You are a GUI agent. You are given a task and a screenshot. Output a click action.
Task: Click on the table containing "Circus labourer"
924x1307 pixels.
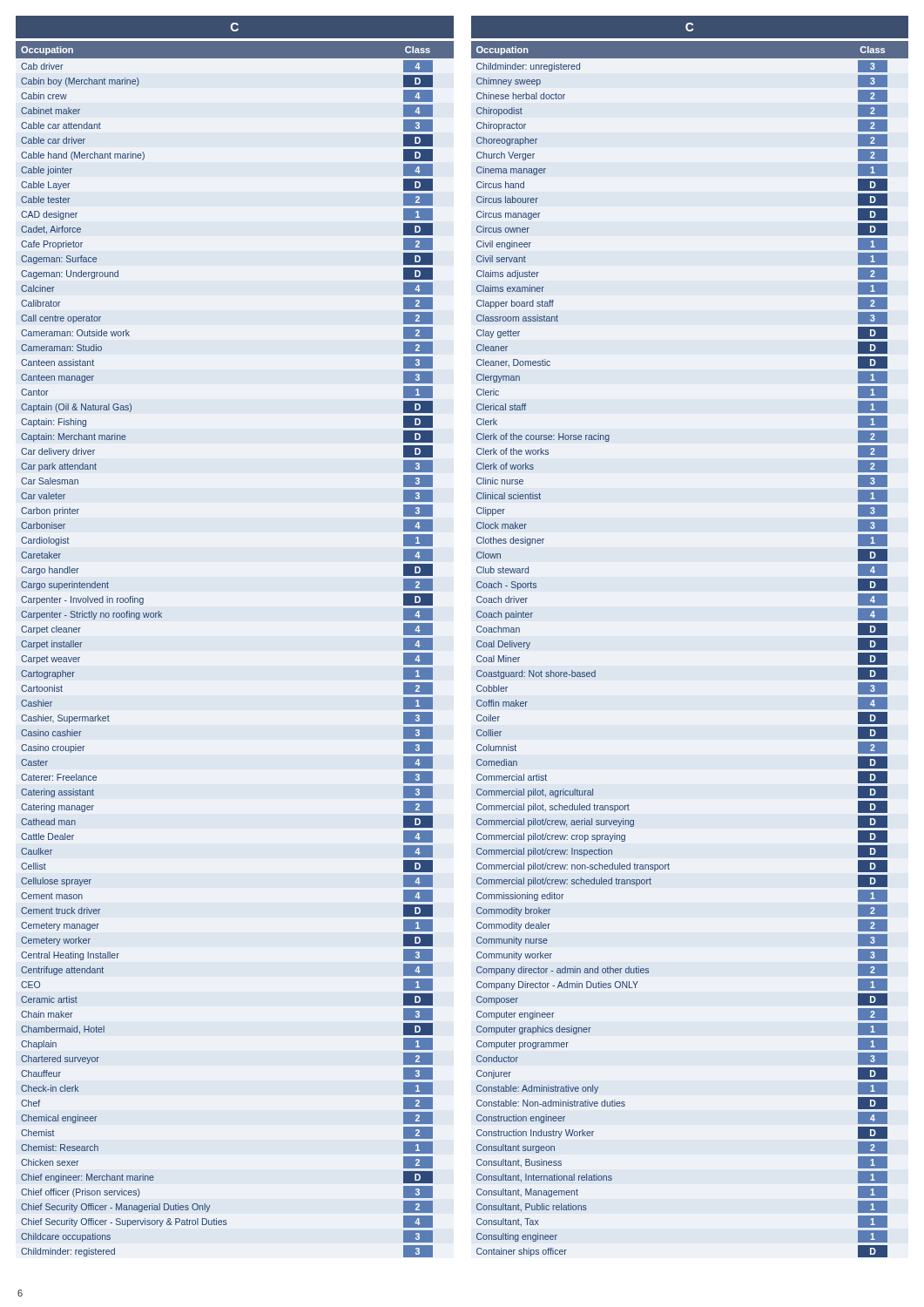click(x=689, y=650)
